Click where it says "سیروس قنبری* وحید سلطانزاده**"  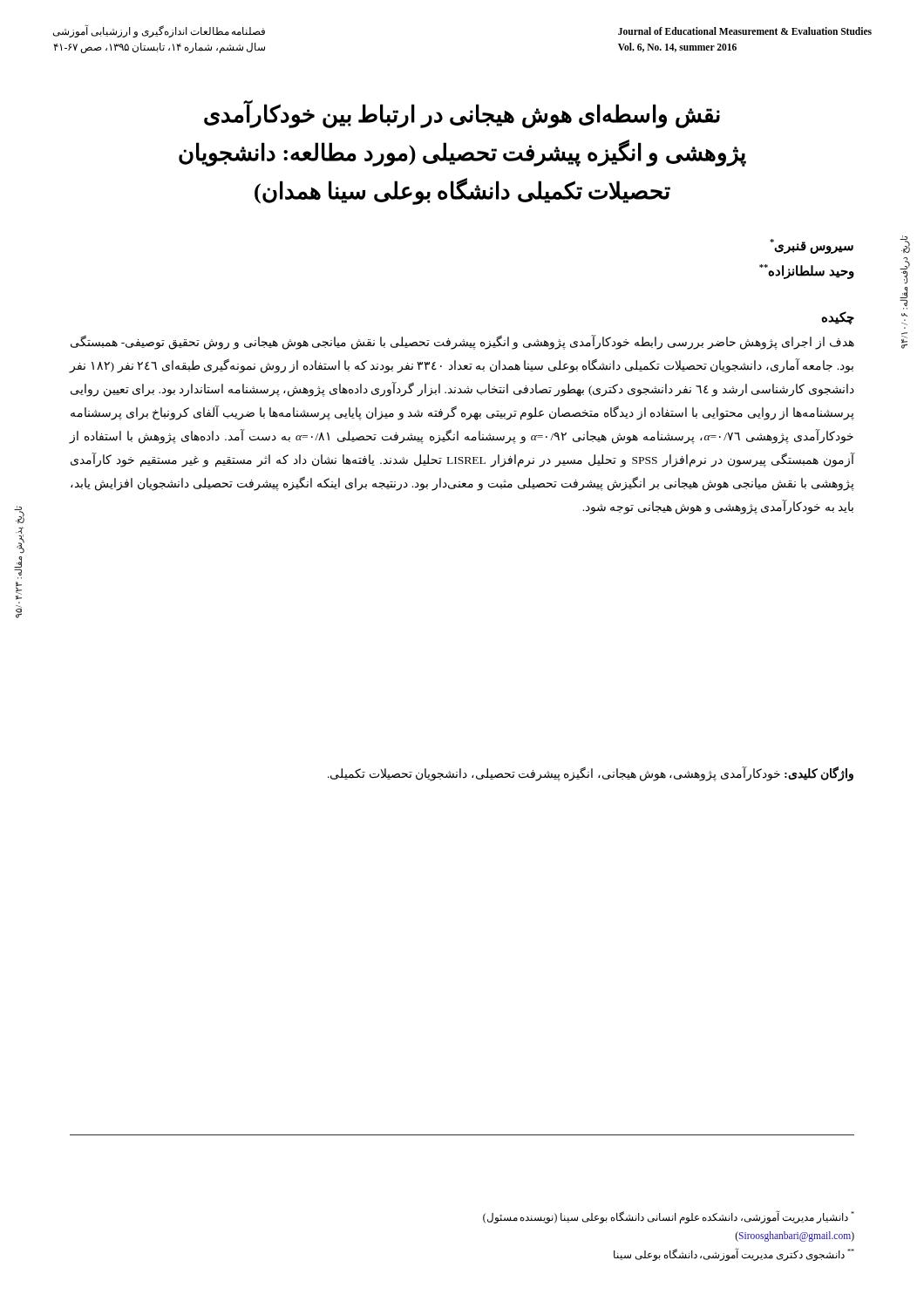807,259
